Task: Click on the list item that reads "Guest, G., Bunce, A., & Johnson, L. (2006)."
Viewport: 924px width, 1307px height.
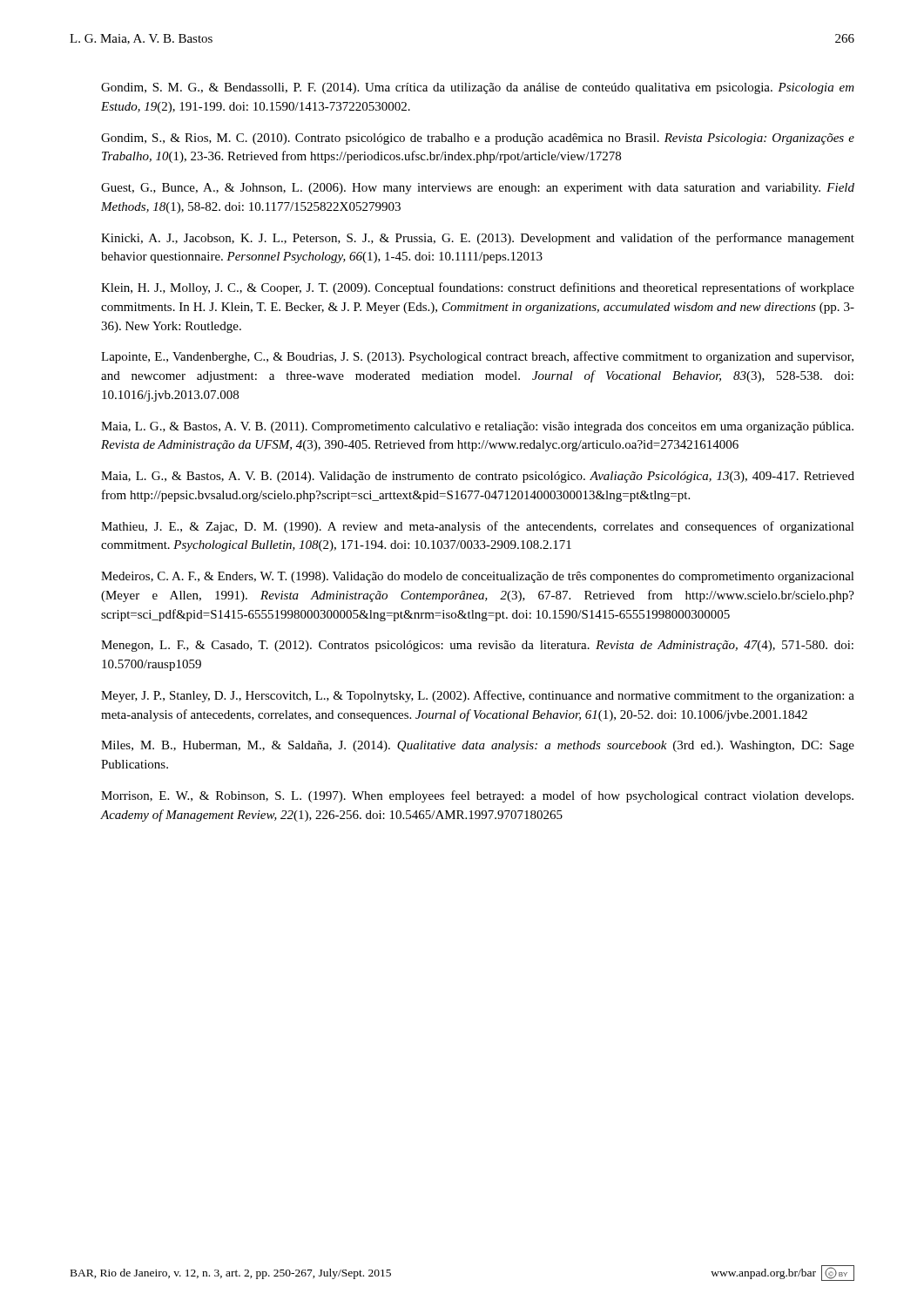Action: pos(462,198)
